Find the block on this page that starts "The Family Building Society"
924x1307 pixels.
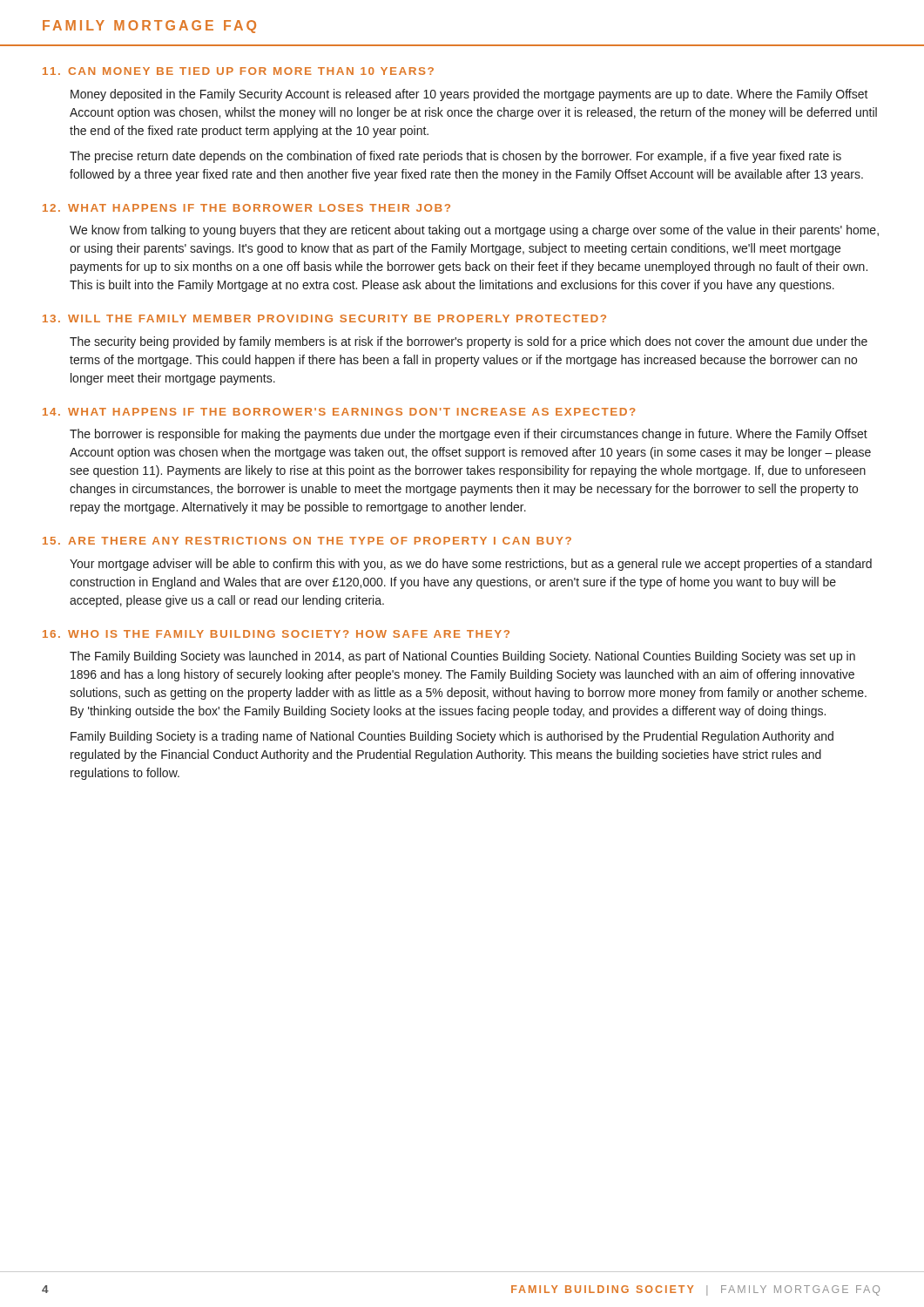[x=468, y=684]
